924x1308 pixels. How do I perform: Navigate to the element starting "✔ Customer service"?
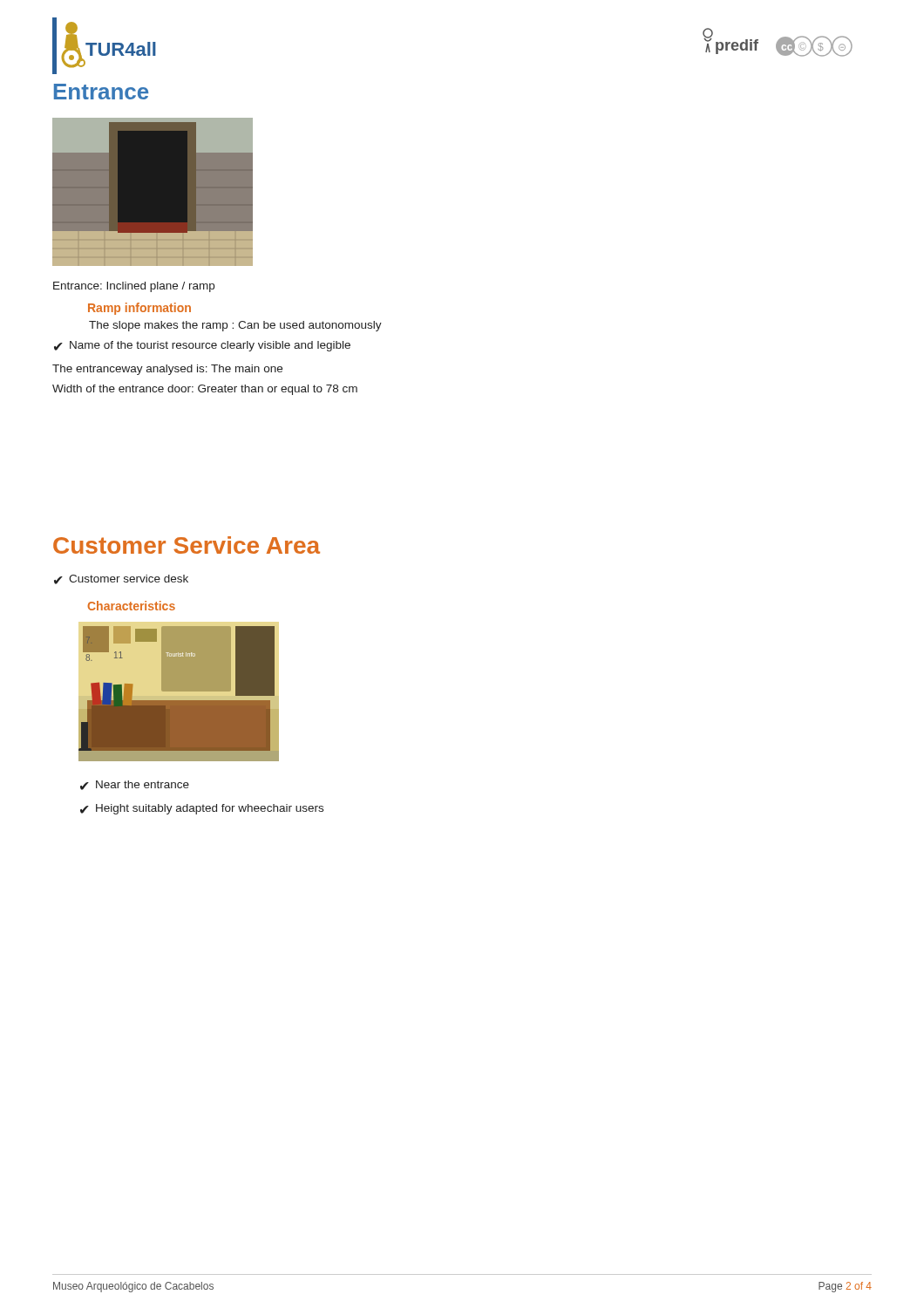pos(120,580)
